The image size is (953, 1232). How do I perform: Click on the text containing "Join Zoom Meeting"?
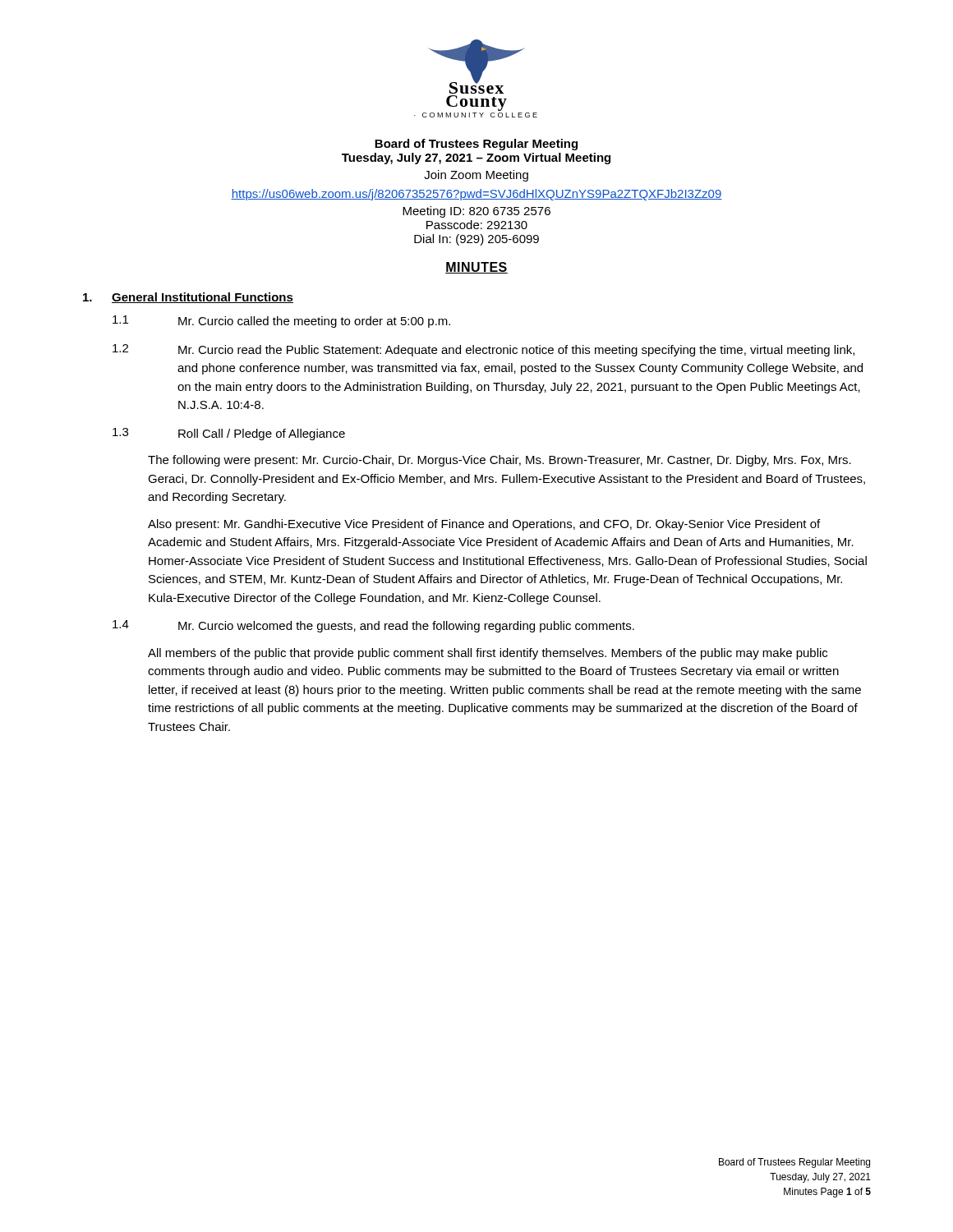tap(476, 175)
